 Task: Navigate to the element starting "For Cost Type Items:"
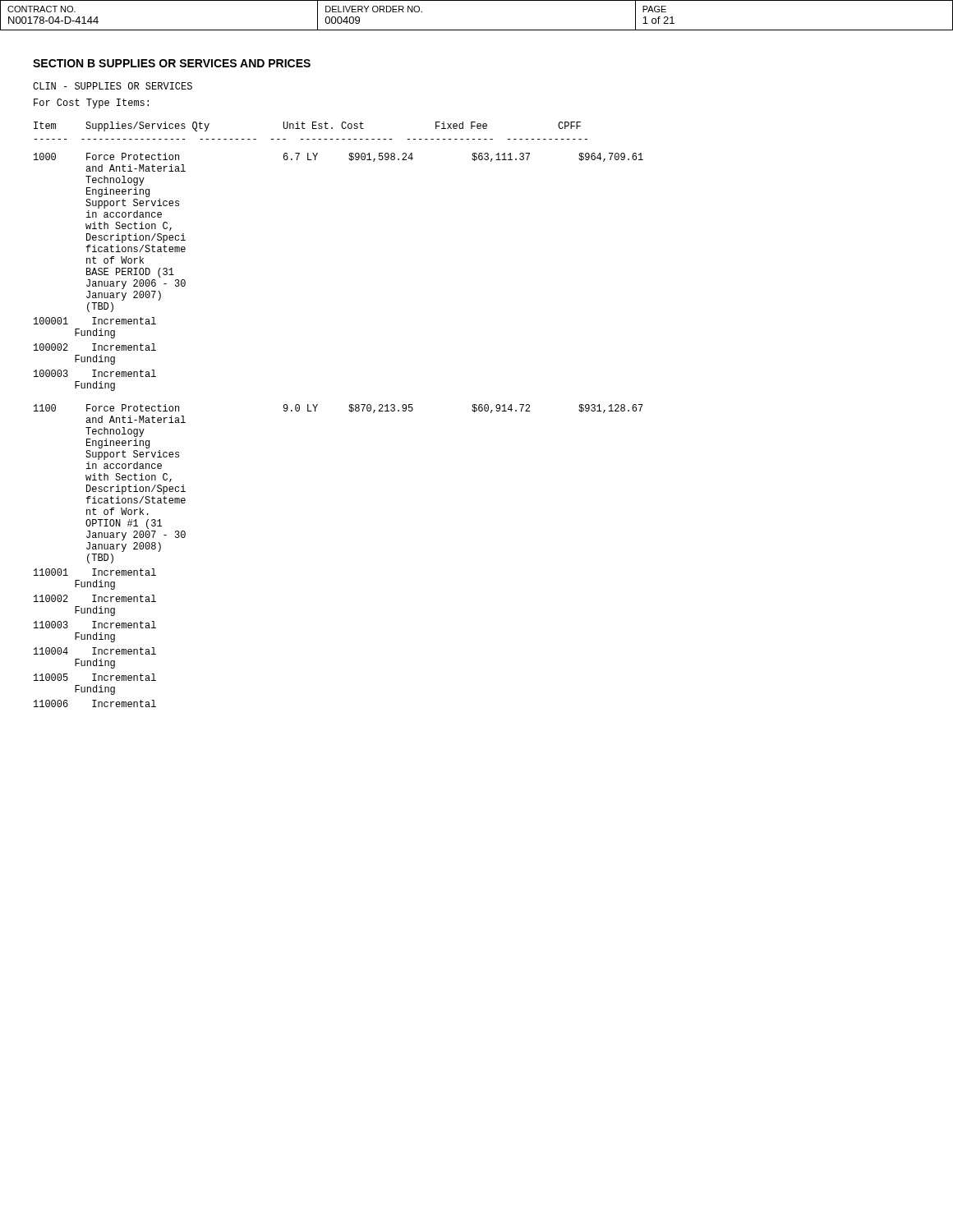coord(92,103)
